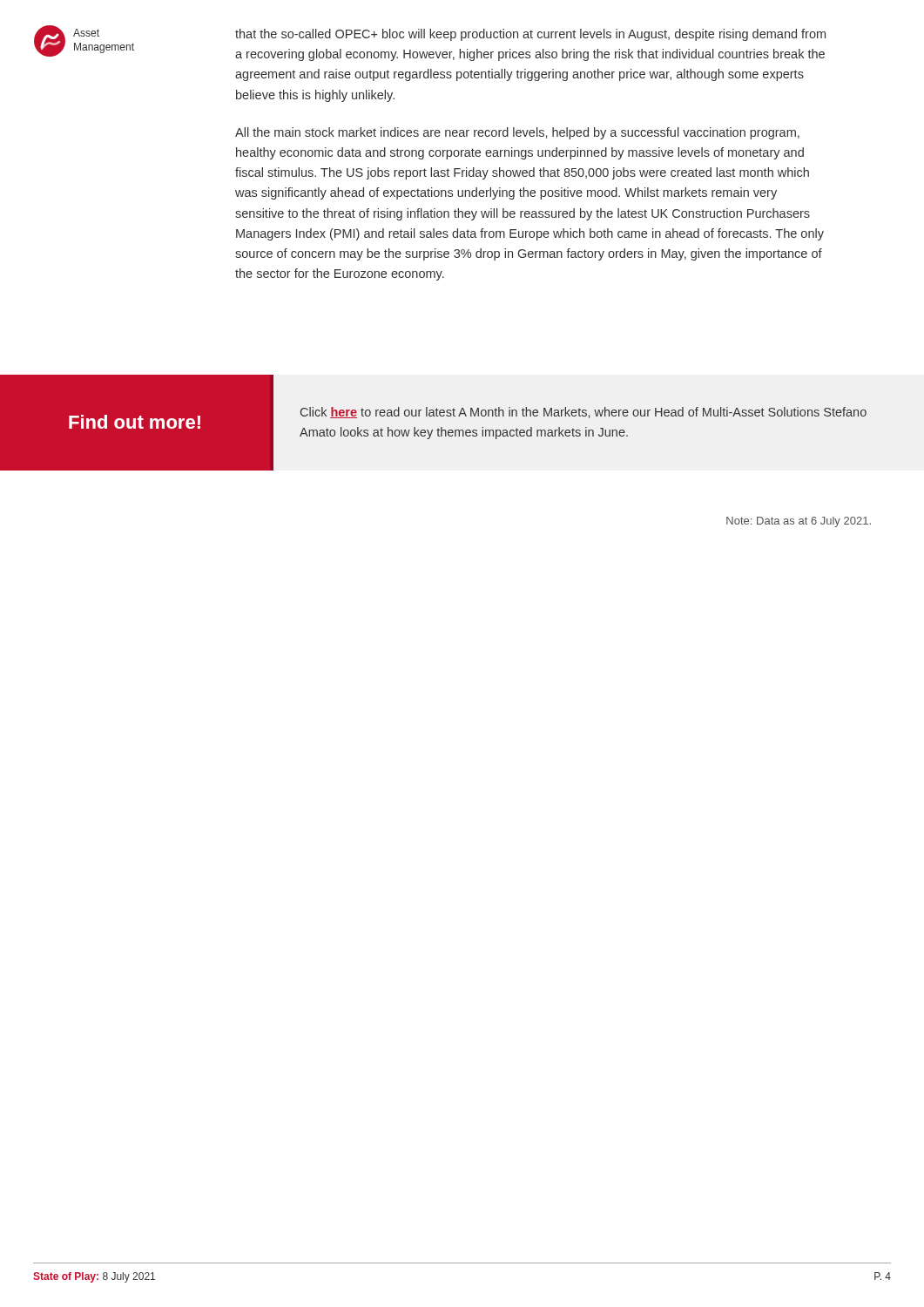Find the block on this page that starts "Note: Data as at 6"
Image resolution: width=924 pixels, height=1307 pixels.
click(799, 521)
